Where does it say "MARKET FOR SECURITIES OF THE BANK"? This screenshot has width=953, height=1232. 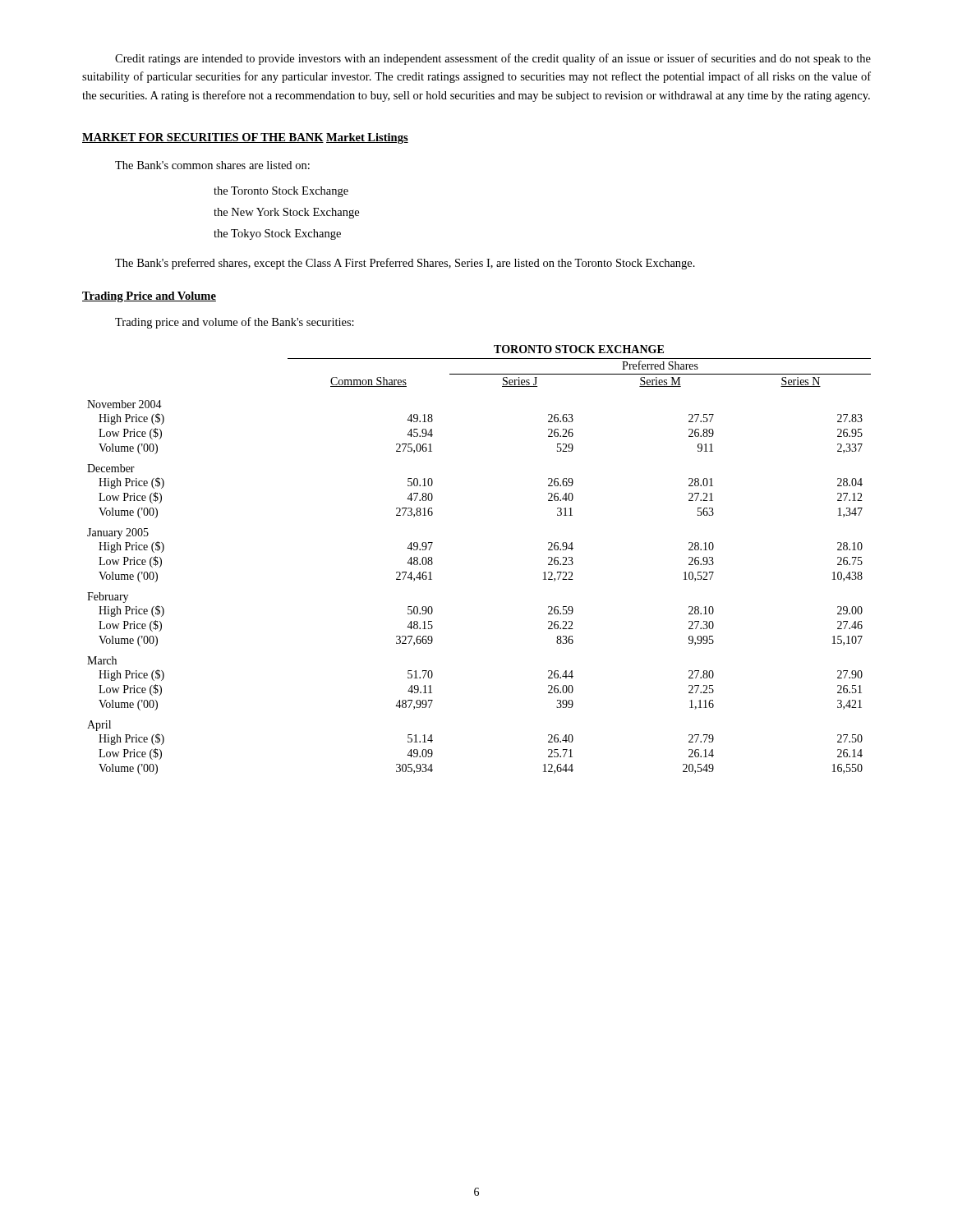pyautogui.click(x=203, y=137)
